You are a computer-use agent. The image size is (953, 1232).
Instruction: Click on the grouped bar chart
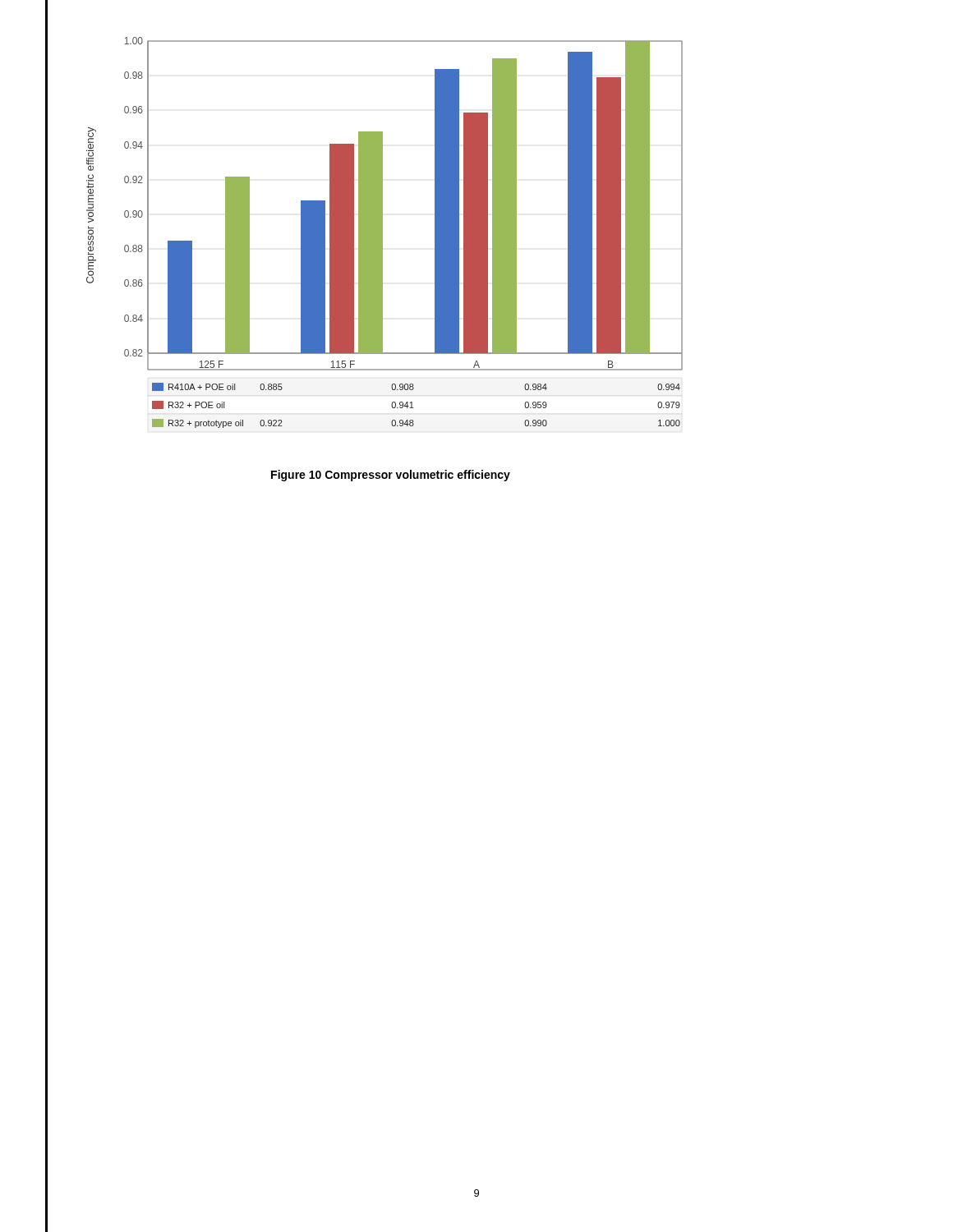[390, 236]
